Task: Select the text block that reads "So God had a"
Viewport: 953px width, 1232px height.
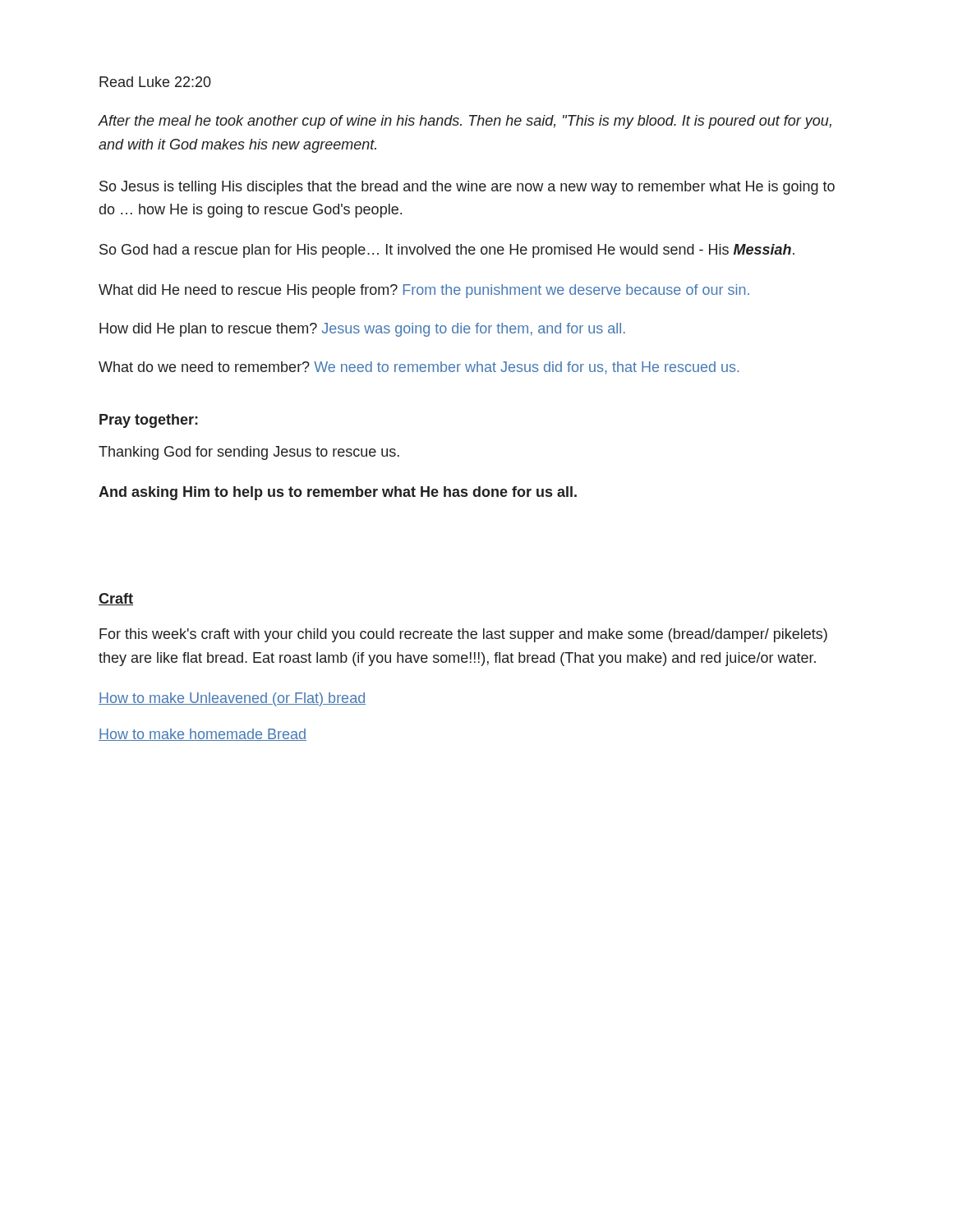Action: click(x=447, y=250)
